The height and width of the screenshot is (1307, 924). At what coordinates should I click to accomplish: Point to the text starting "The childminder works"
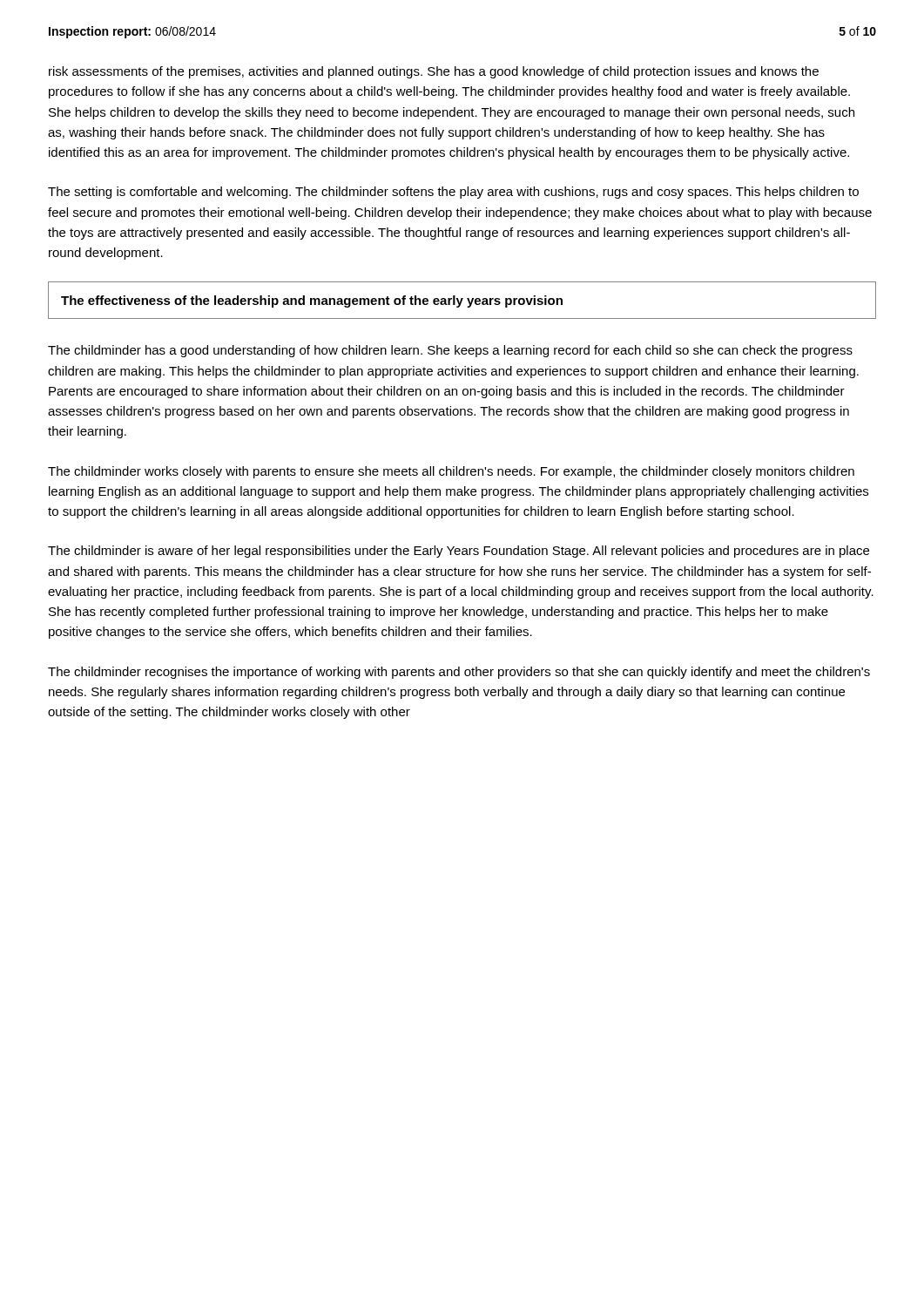pos(458,491)
